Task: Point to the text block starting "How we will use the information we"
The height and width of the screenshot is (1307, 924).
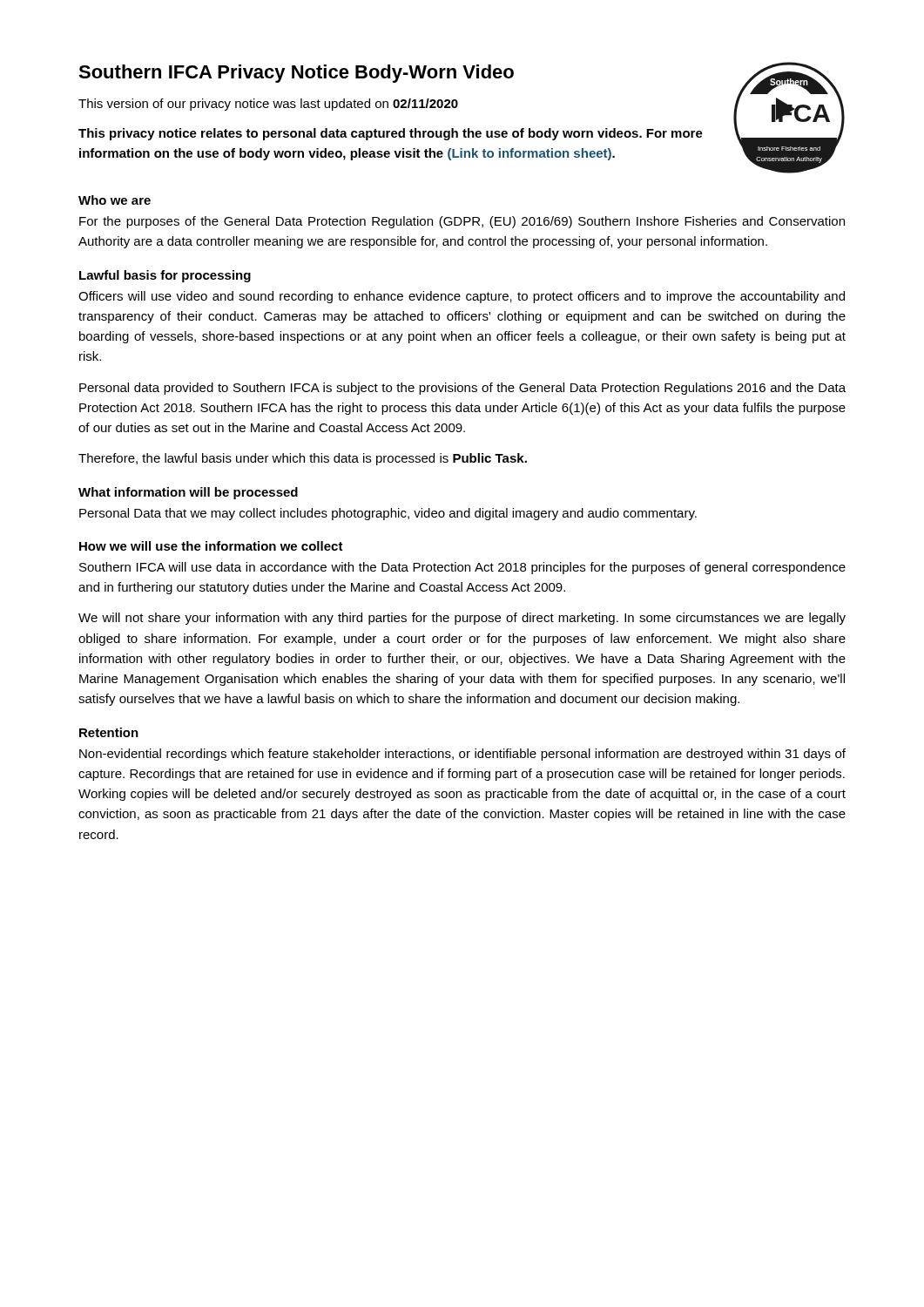Action: pyautogui.click(x=211, y=546)
